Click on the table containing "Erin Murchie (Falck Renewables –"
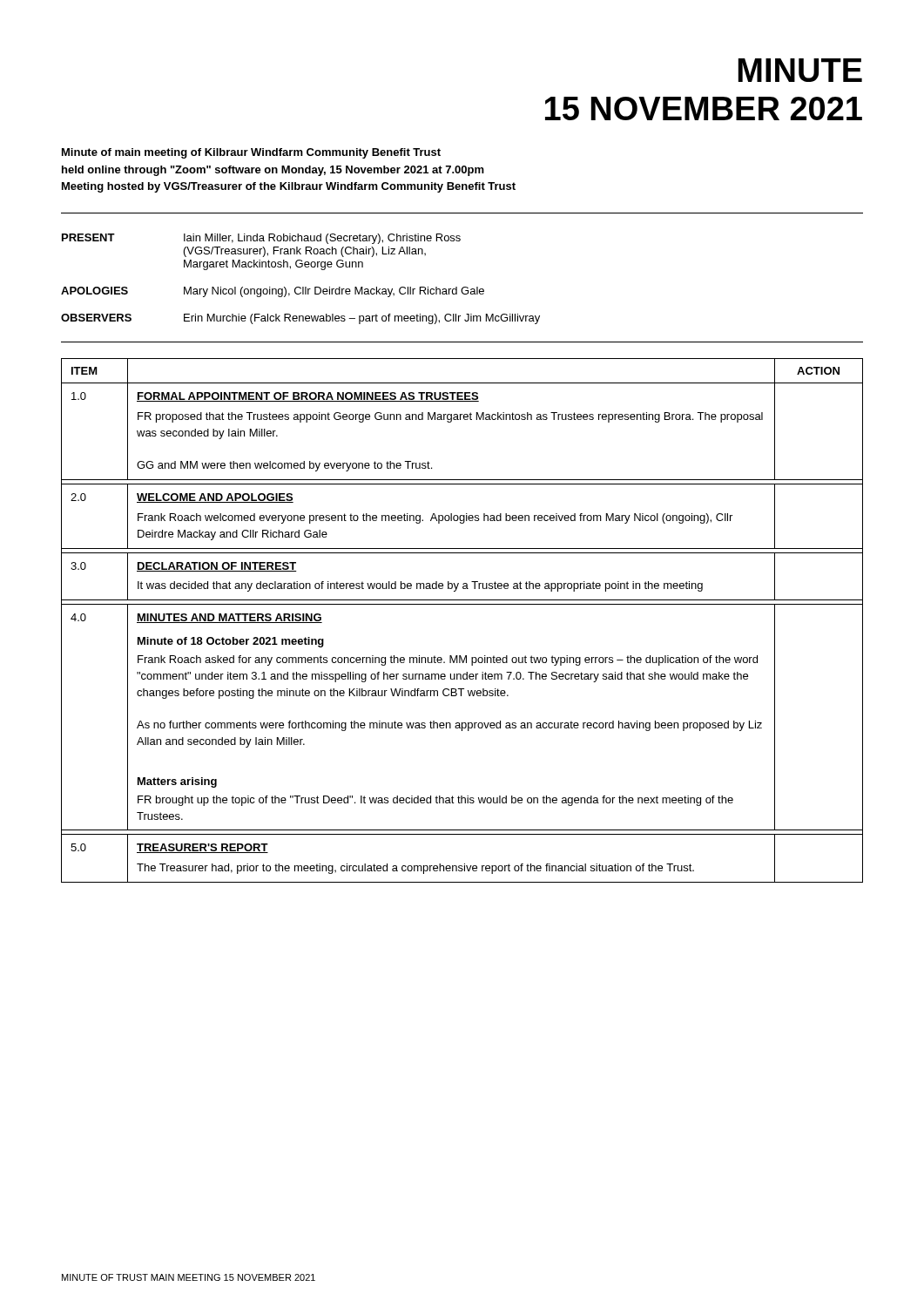The height and width of the screenshot is (1307, 924). coord(462,277)
